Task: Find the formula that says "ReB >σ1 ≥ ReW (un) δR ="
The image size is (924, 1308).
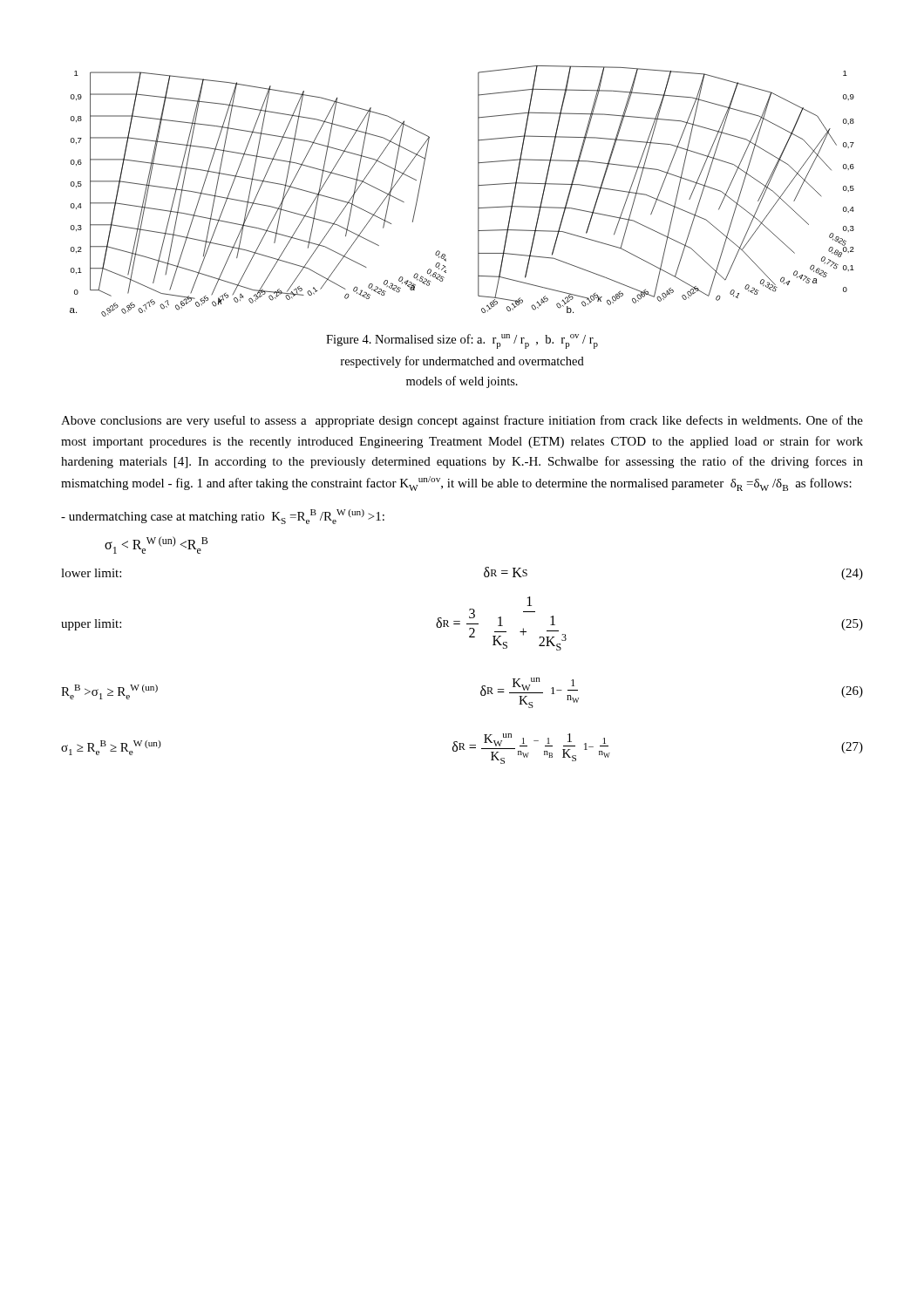Action: 129,695
